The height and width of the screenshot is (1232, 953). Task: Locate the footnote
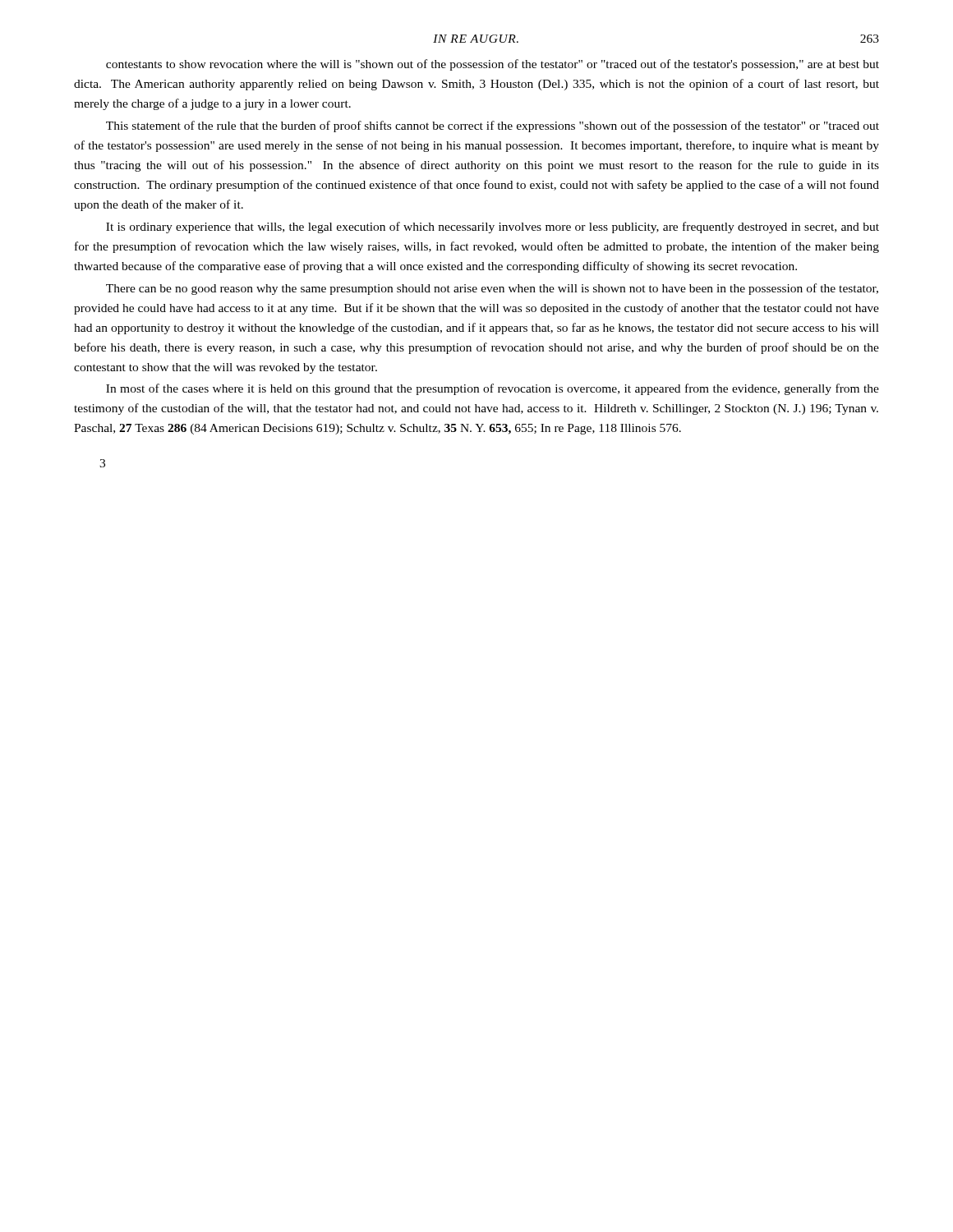click(x=90, y=463)
